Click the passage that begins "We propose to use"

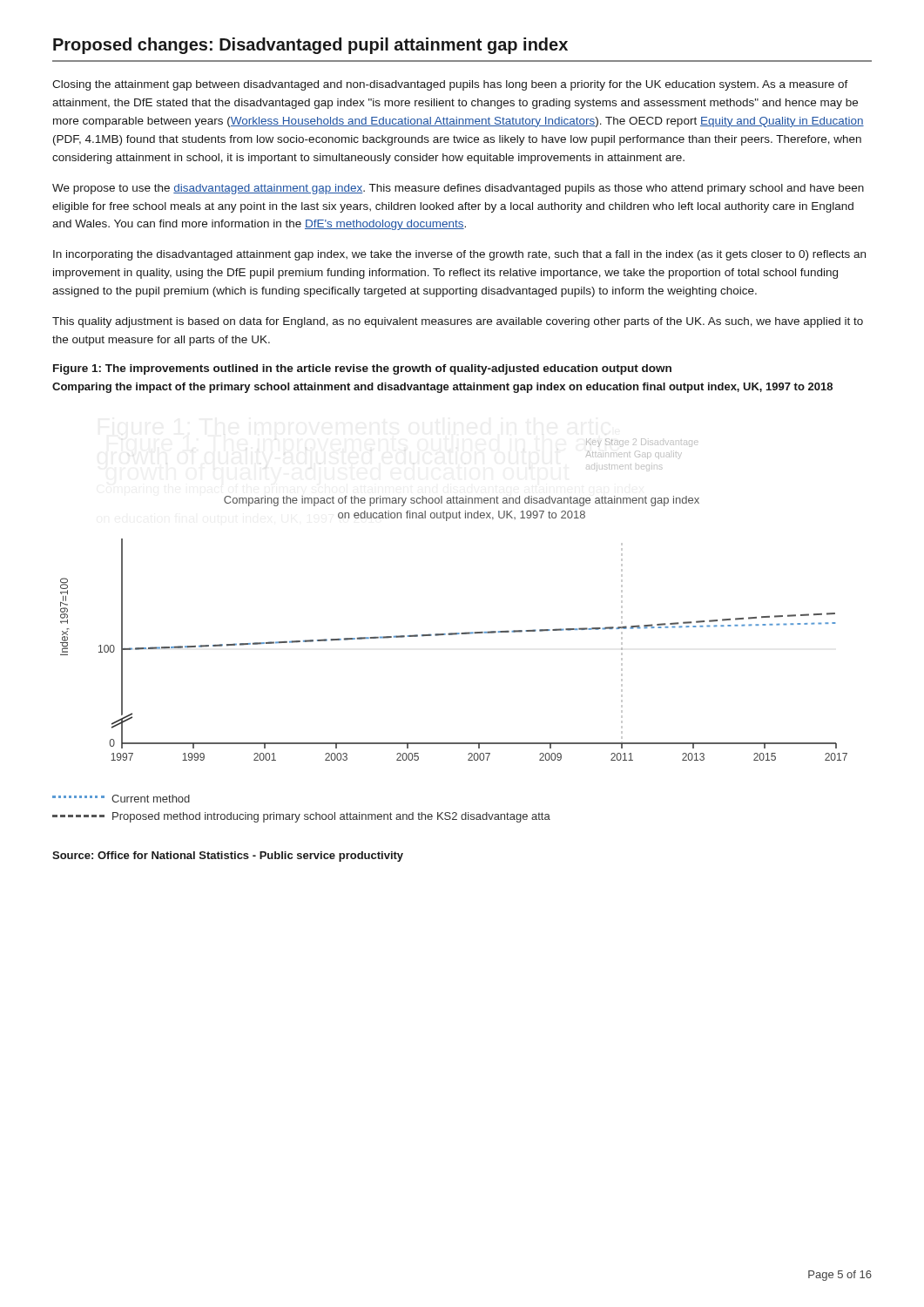[458, 206]
